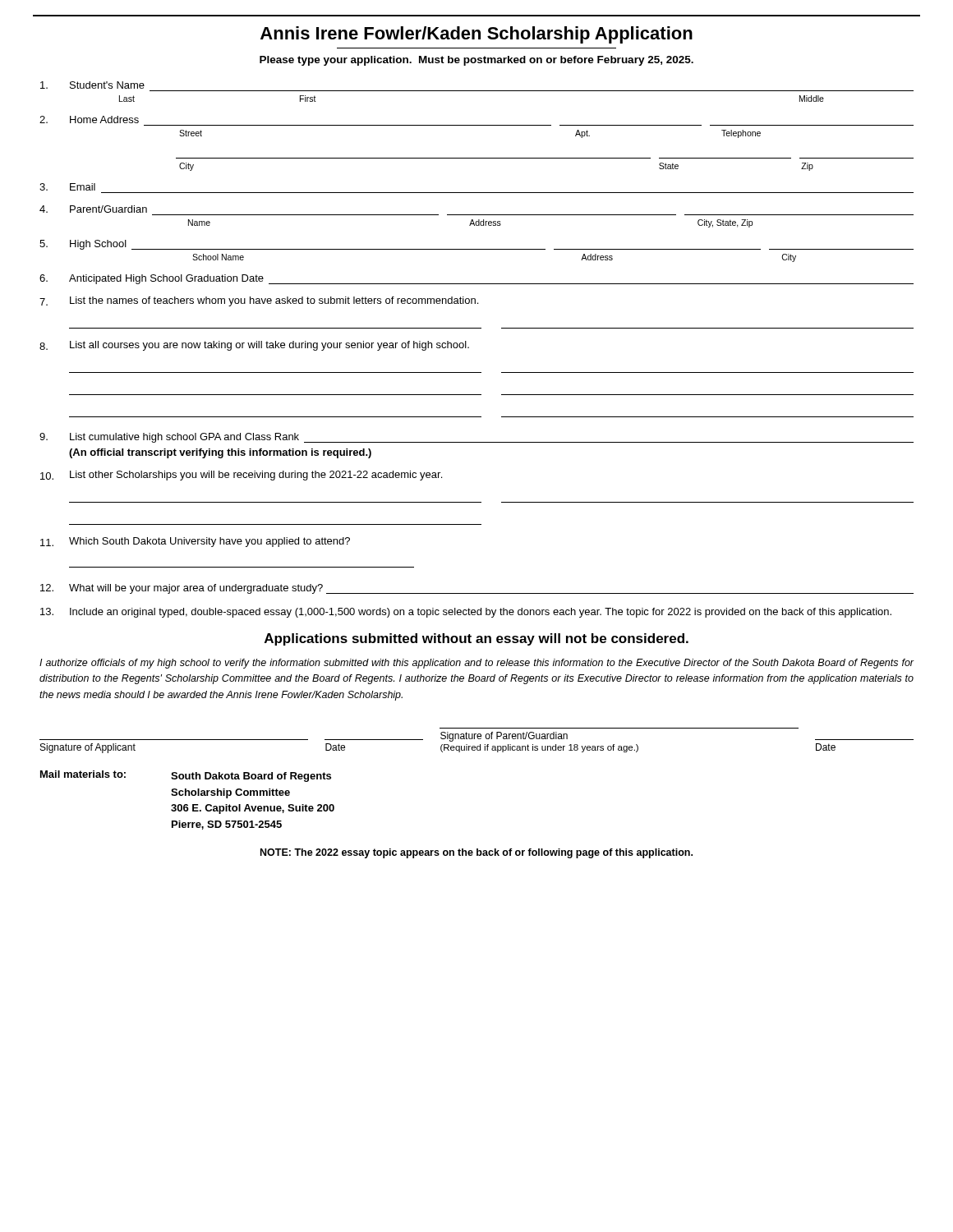The height and width of the screenshot is (1232, 953).
Task: Find the footnote that reads "NOTE: The 2022"
Action: coord(476,853)
